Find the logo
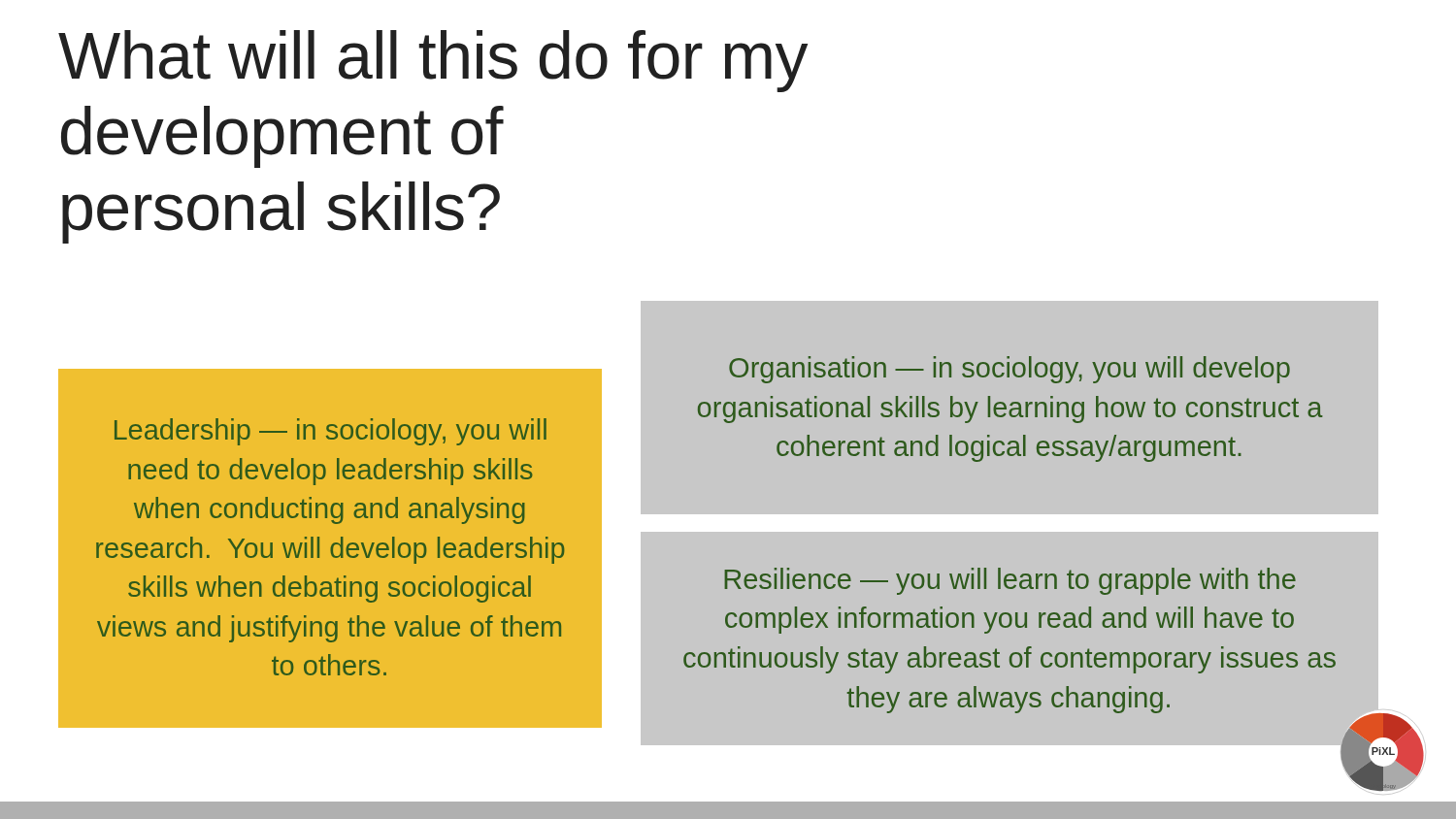This screenshot has height=819, width=1456. 1383,752
